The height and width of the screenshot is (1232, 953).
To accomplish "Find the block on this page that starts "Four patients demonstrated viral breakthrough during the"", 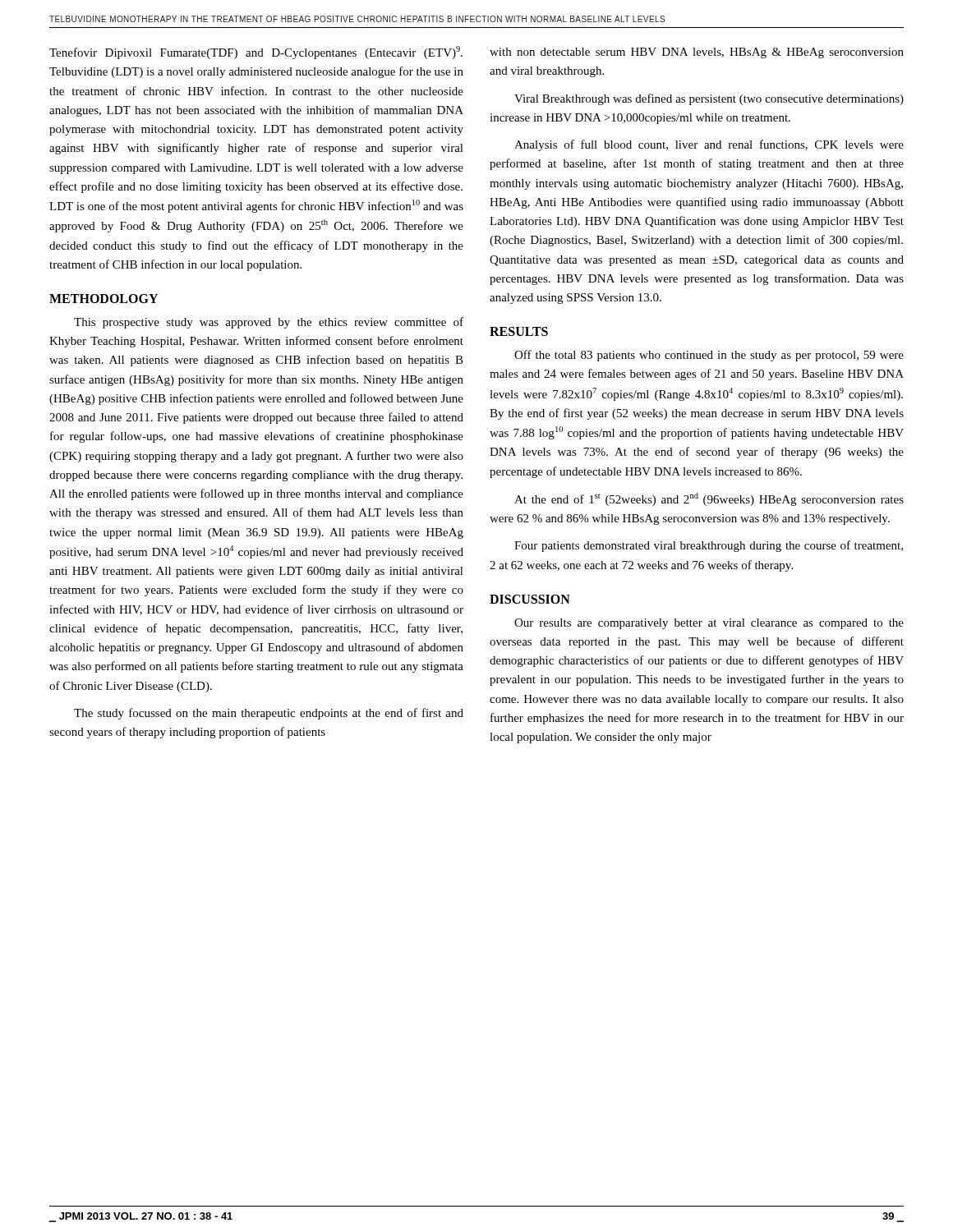I will pyautogui.click(x=697, y=556).
